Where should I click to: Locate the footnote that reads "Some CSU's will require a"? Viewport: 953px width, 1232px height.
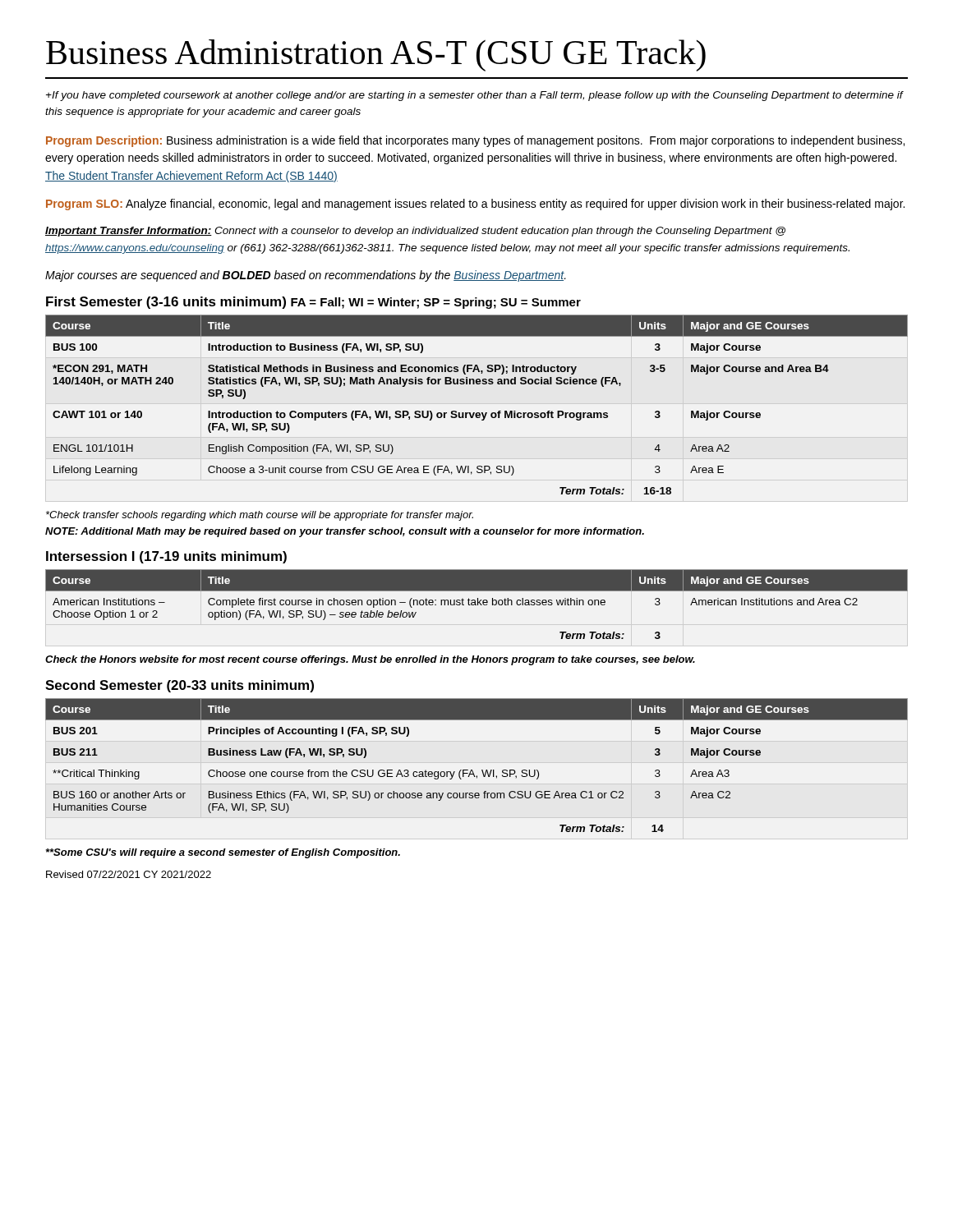pos(223,852)
